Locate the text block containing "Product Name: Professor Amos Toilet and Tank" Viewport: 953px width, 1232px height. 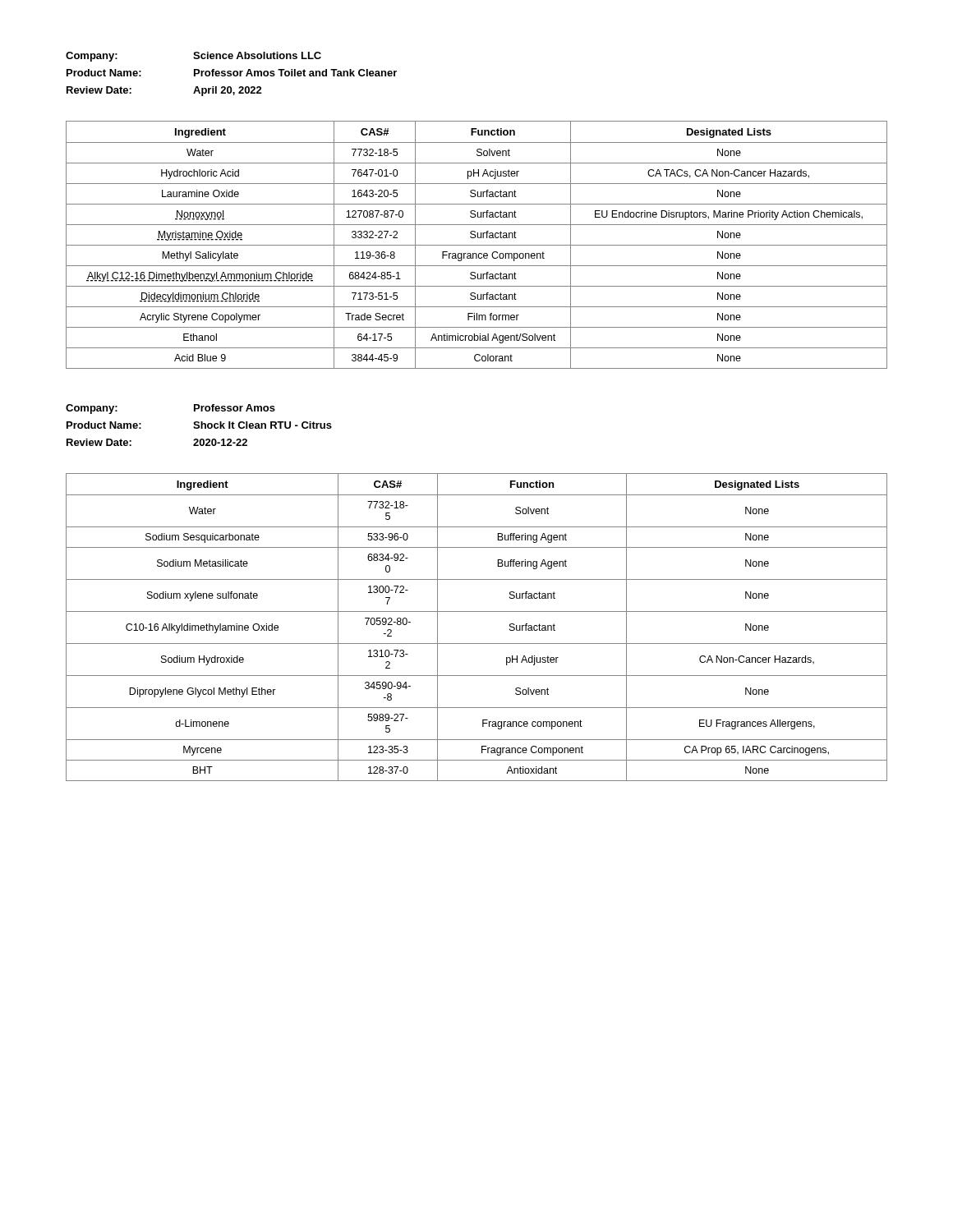231,73
